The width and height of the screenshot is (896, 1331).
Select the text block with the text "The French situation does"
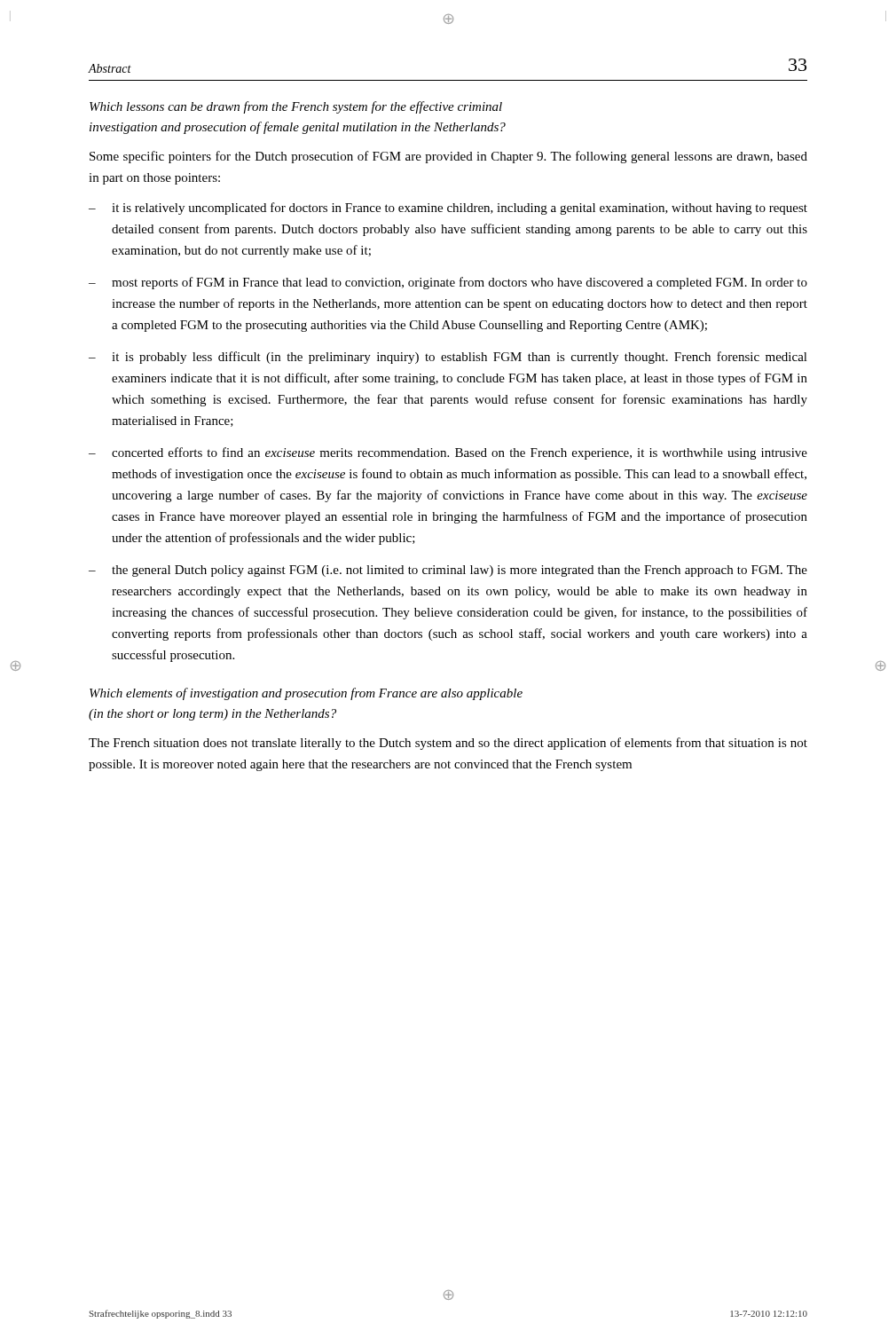[448, 753]
